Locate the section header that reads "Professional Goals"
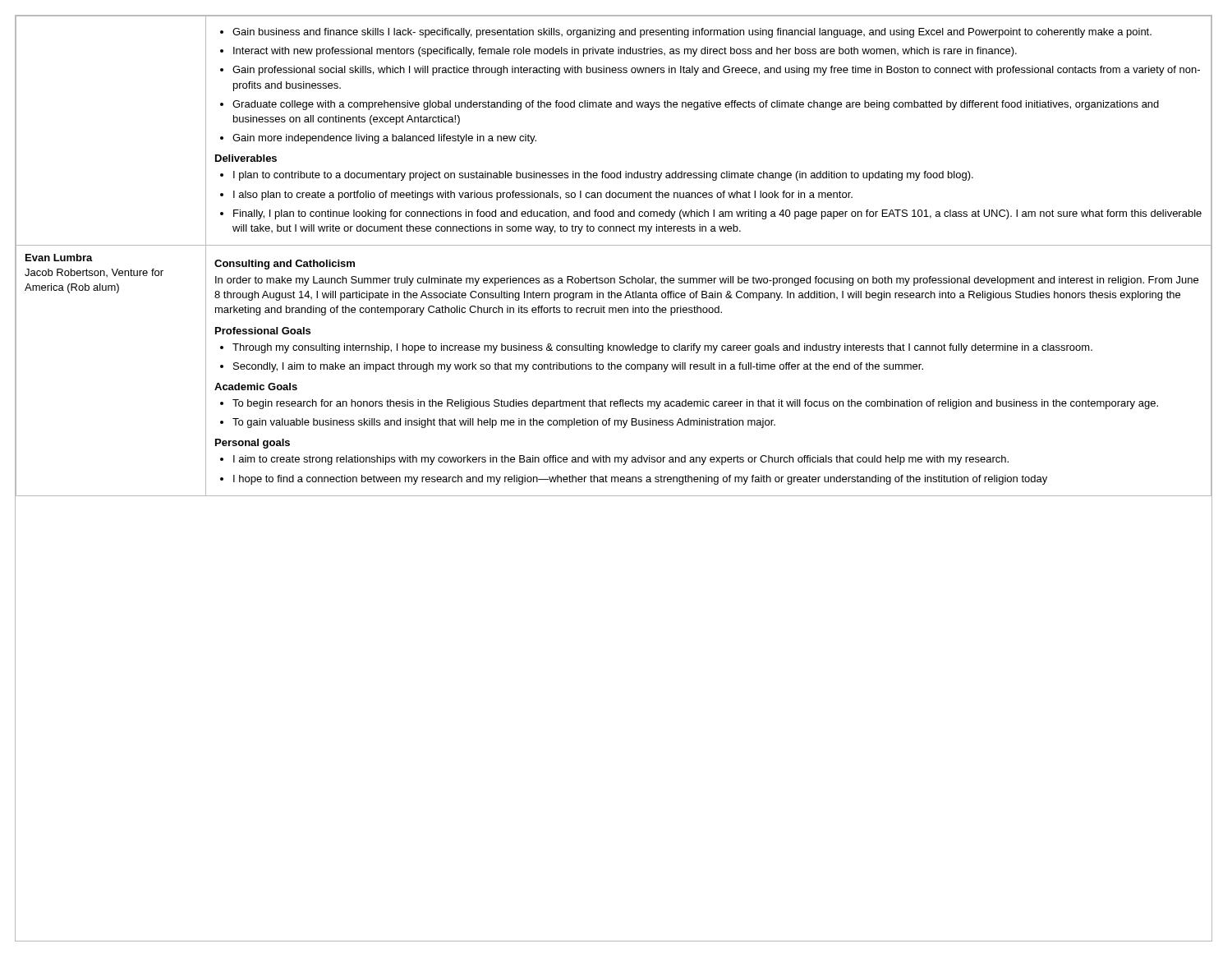Screen dimensions: 953x1232 click(x=263, y=331)
